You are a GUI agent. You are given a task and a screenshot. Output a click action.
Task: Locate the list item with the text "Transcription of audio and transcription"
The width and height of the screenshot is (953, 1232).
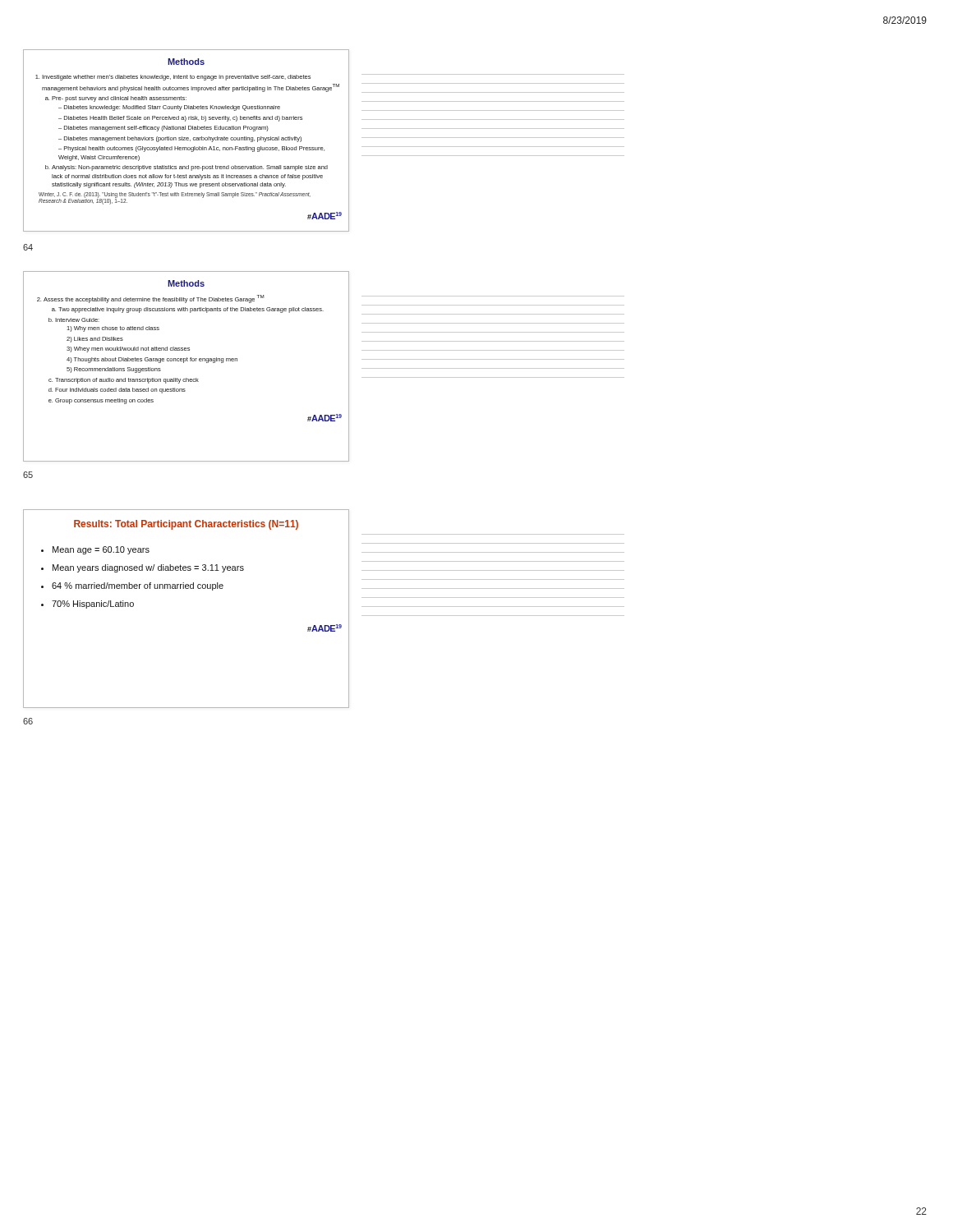[x=127, y=379]
